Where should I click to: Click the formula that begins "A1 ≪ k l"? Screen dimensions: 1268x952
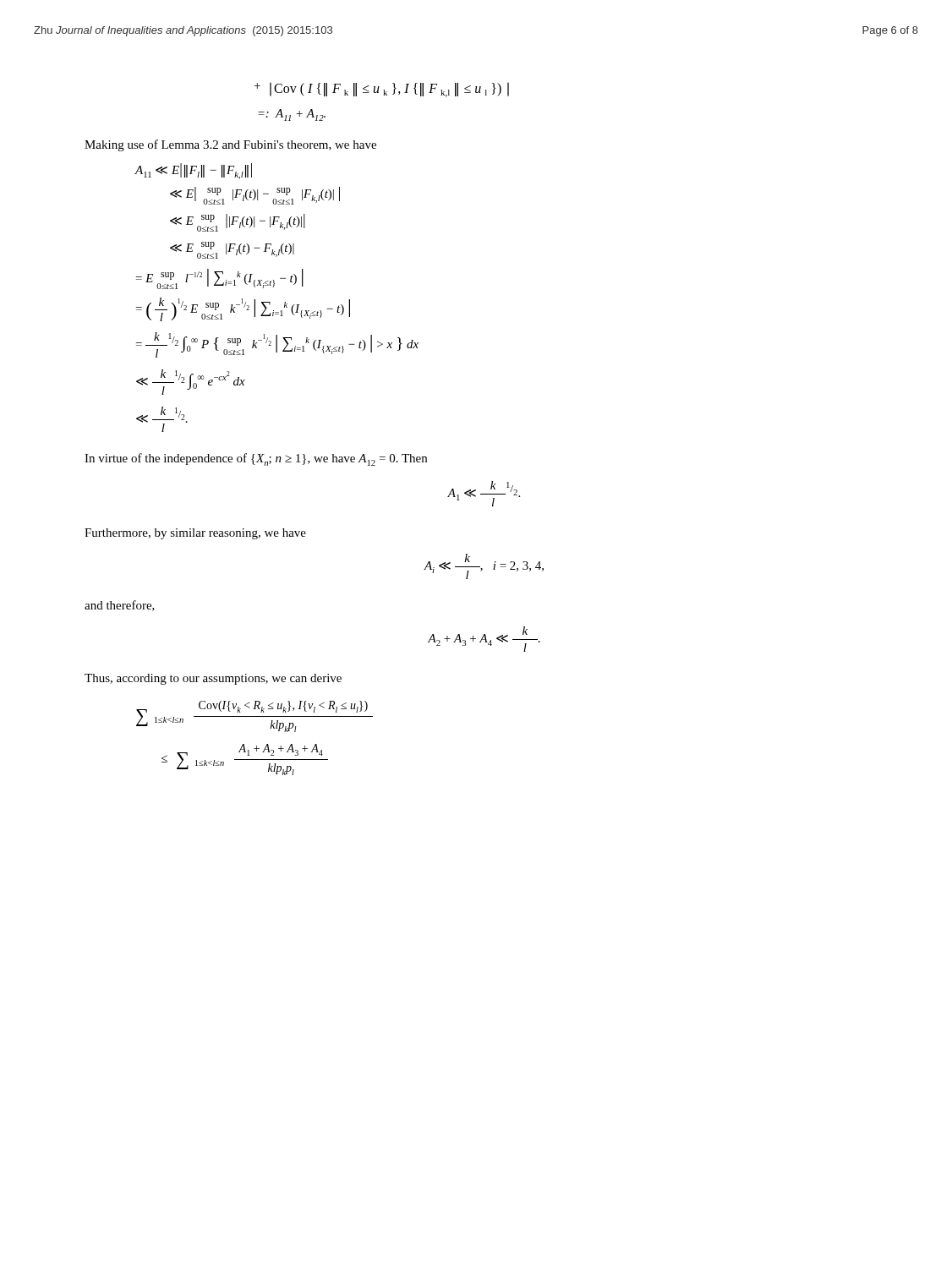pos(484,494)
